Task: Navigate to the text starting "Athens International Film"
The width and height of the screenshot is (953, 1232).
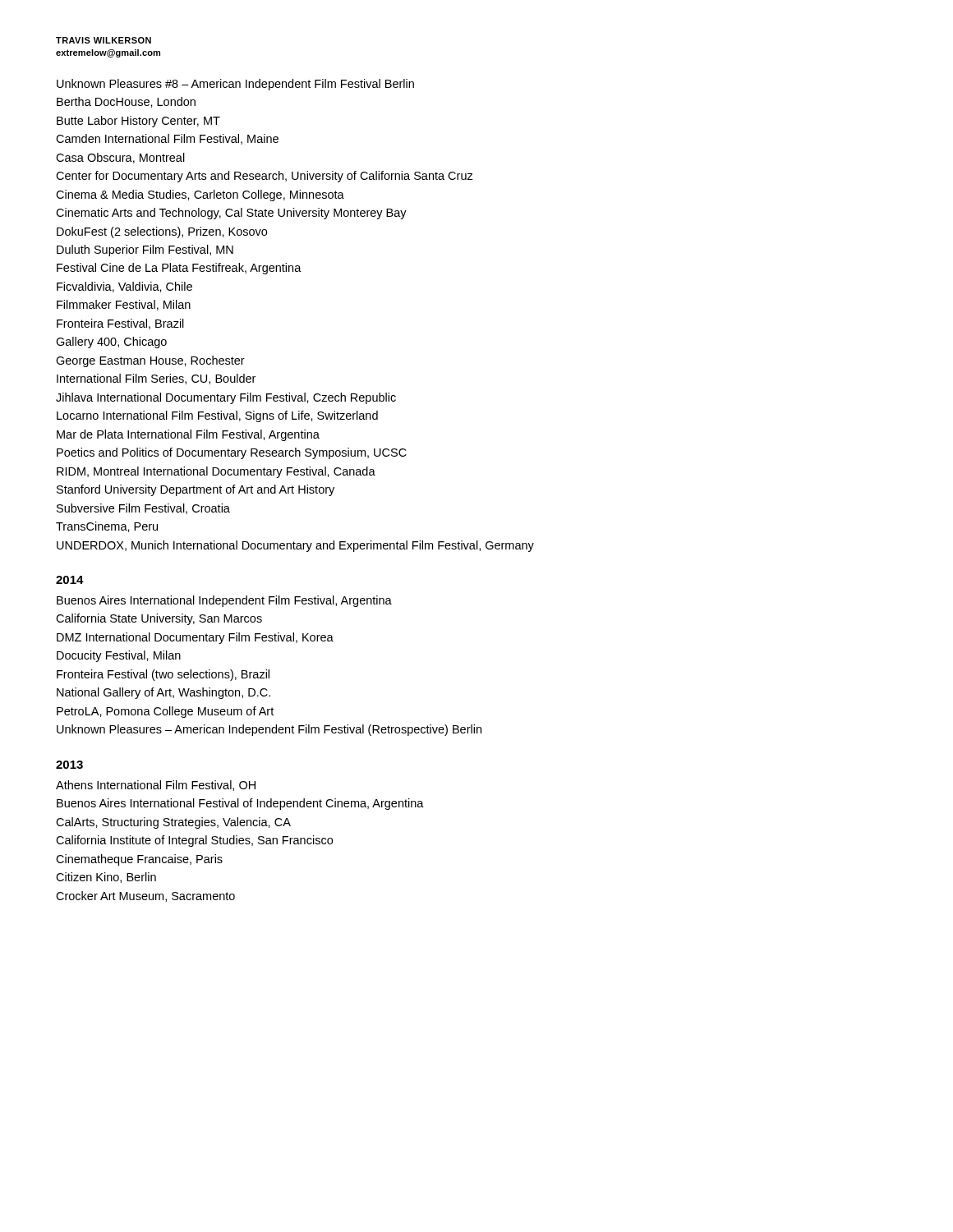Action: (x=156, y=785)
